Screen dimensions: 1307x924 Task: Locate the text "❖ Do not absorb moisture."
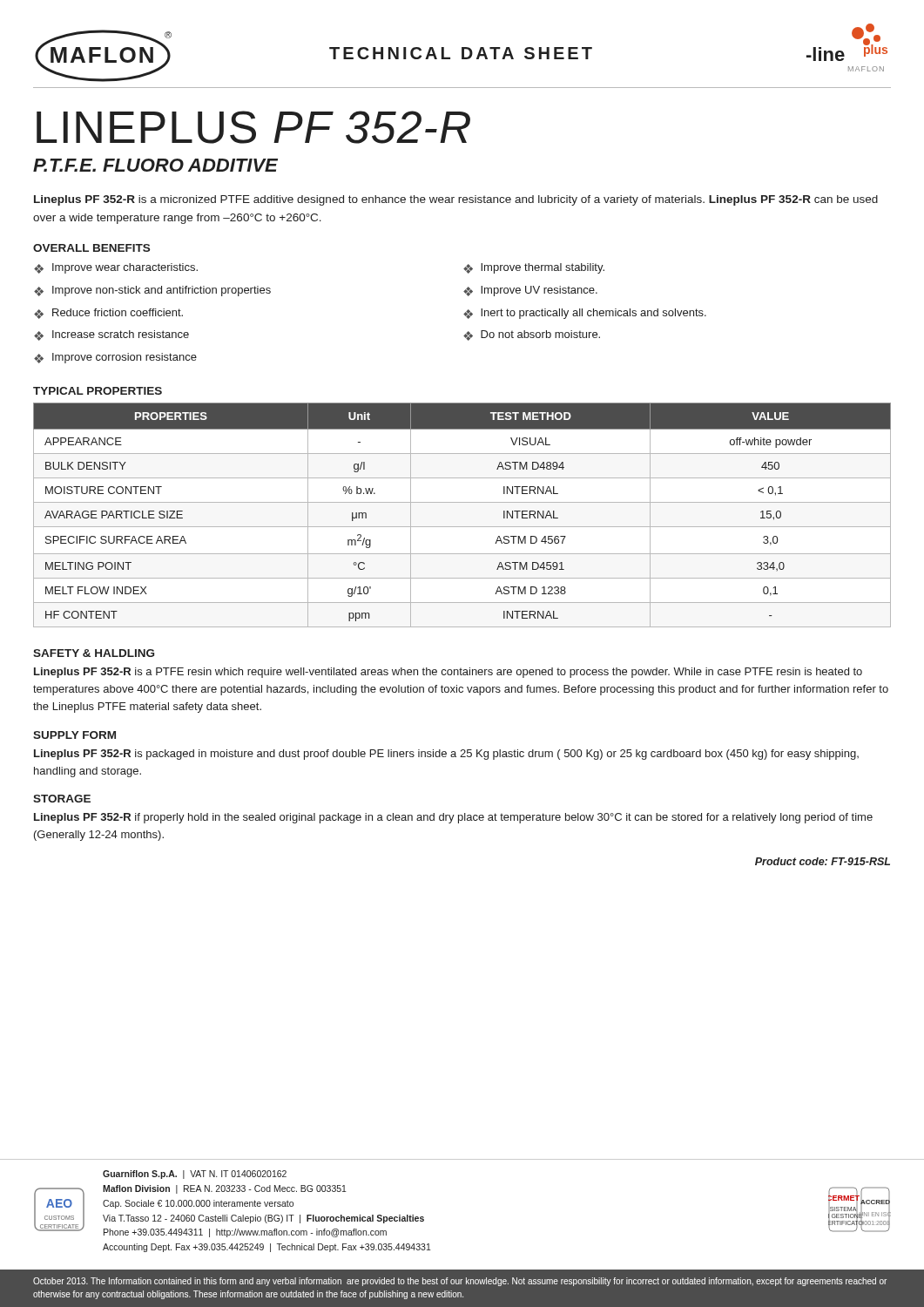532,336
